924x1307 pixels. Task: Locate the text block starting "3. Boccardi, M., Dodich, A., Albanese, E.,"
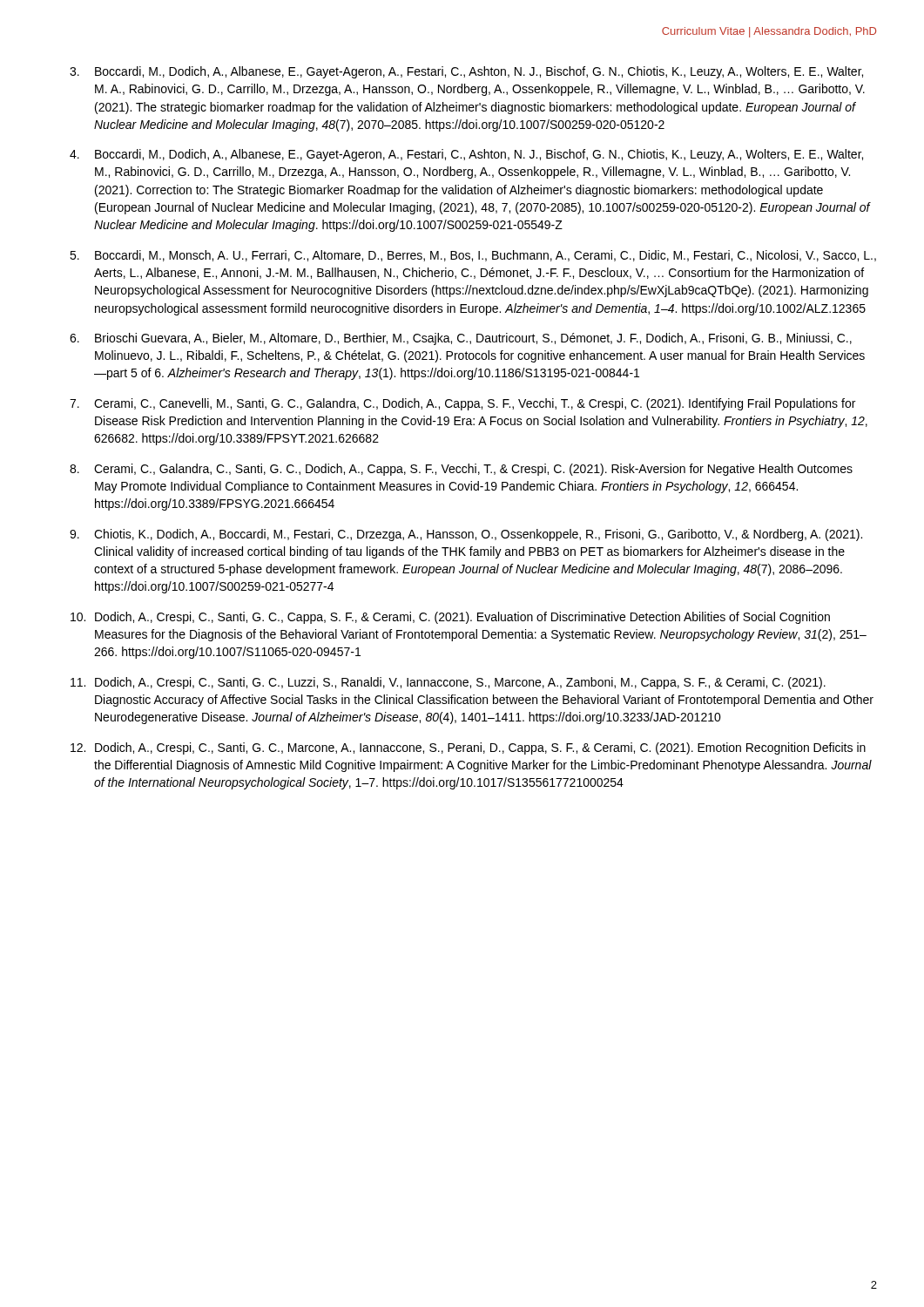[473, 98]
